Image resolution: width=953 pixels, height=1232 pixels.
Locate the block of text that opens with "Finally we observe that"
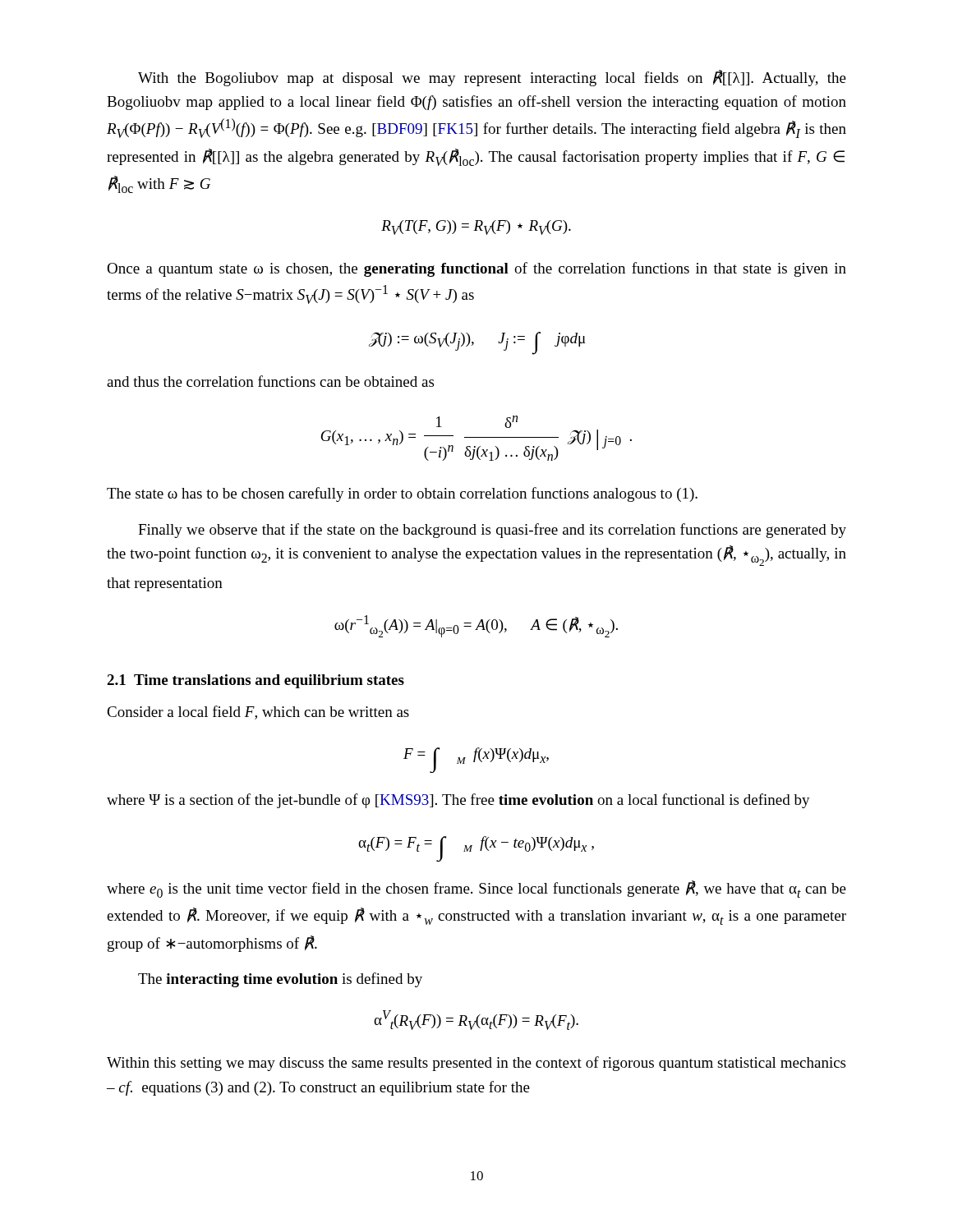tap(476, 556)
